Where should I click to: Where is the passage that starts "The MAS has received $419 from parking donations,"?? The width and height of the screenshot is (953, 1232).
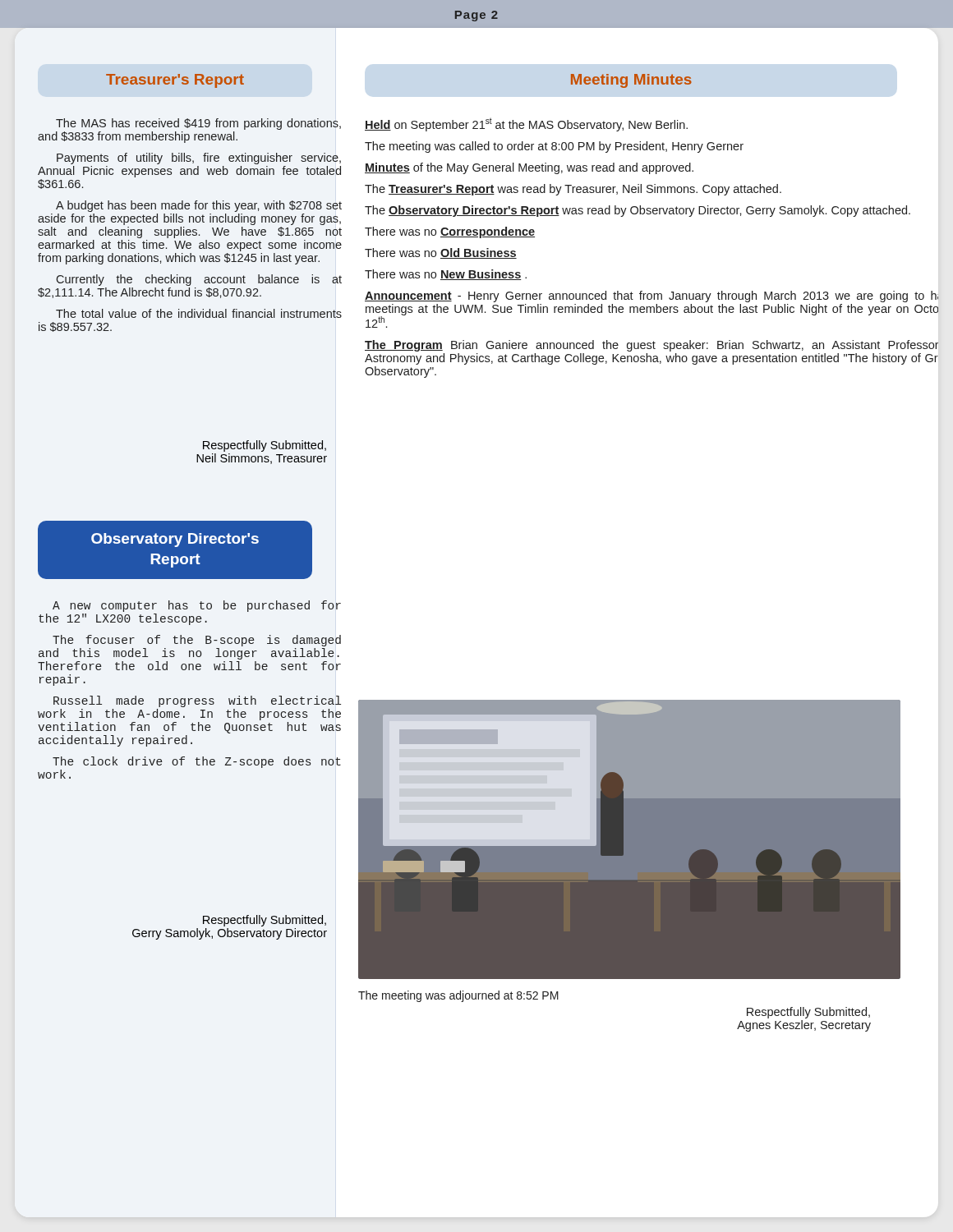[190, 225]
